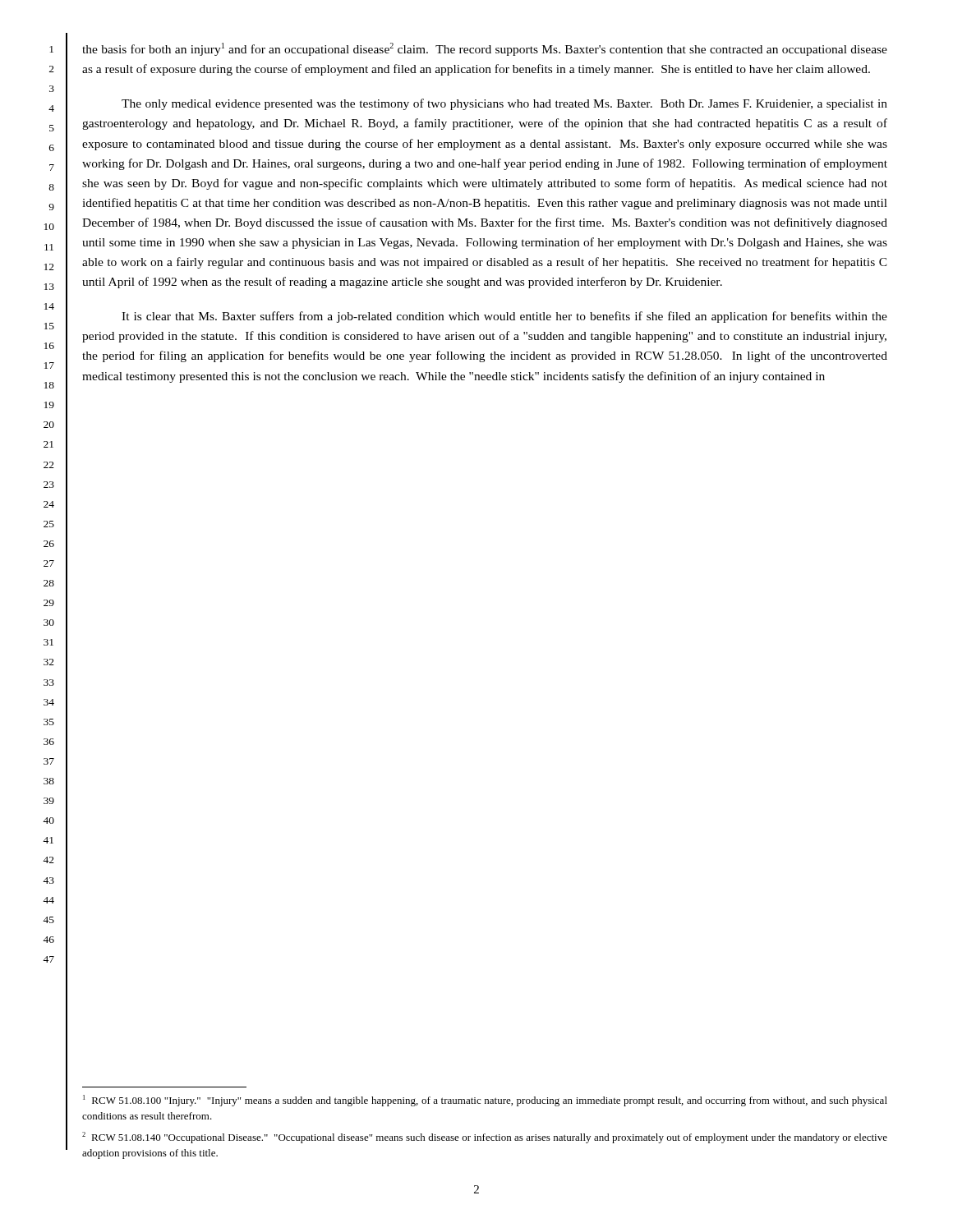
Task: Select the text block that says "the basis for both an injury1 and for"
Action: (485, 59)
